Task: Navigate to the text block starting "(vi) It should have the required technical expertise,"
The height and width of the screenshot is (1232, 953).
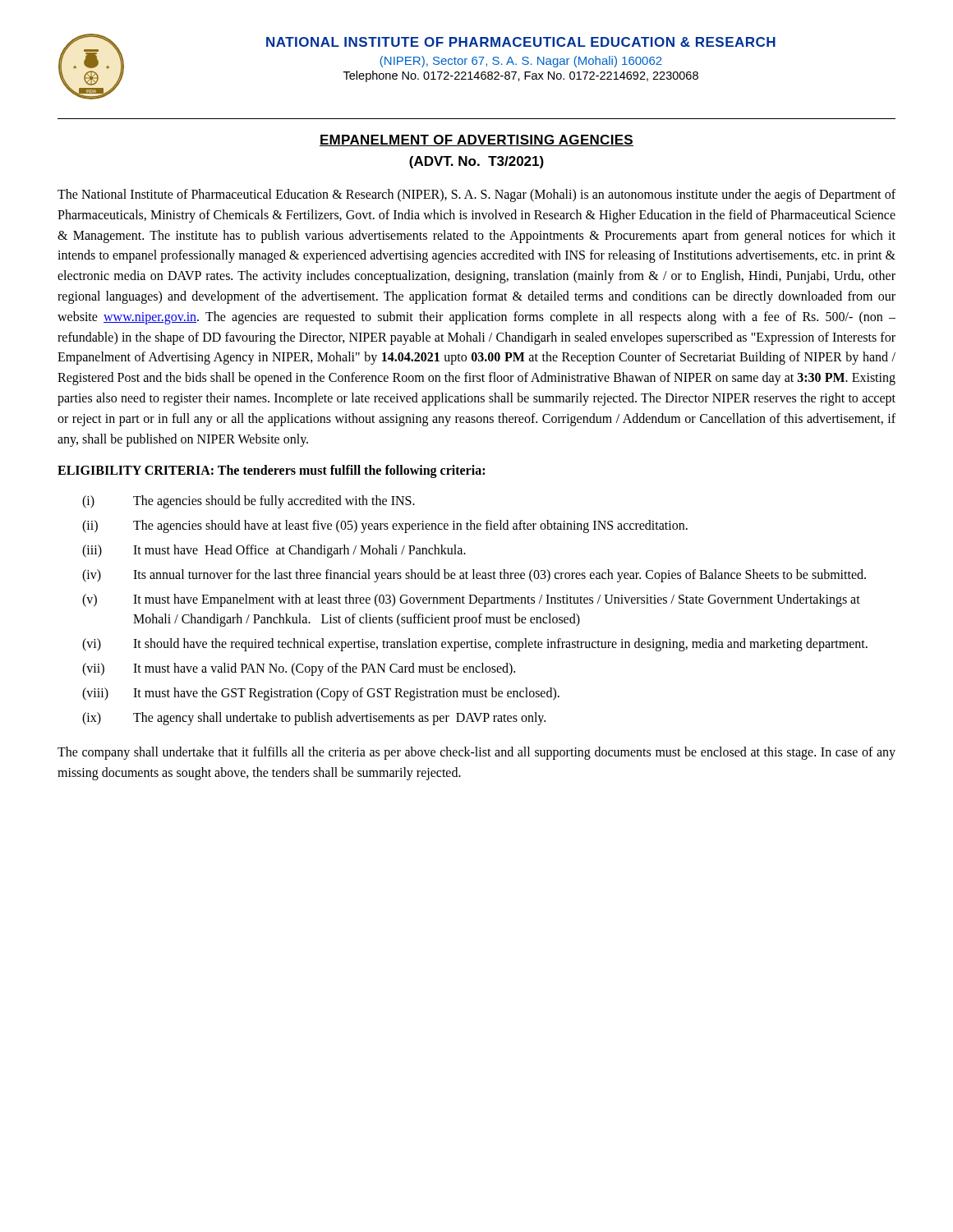Action: 476,645
